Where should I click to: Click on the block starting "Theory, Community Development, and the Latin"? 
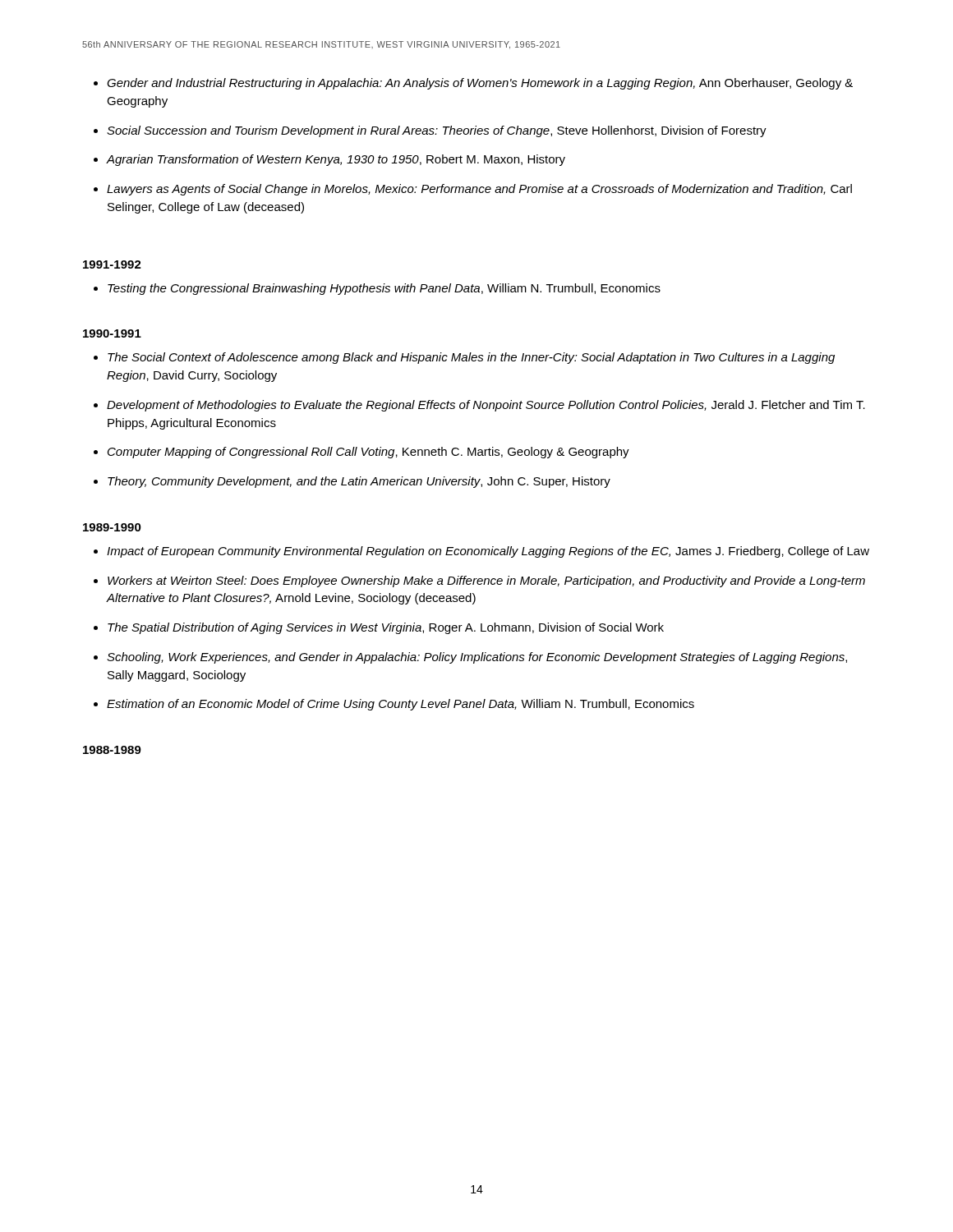pyautogui.click(x=489, y=481)
